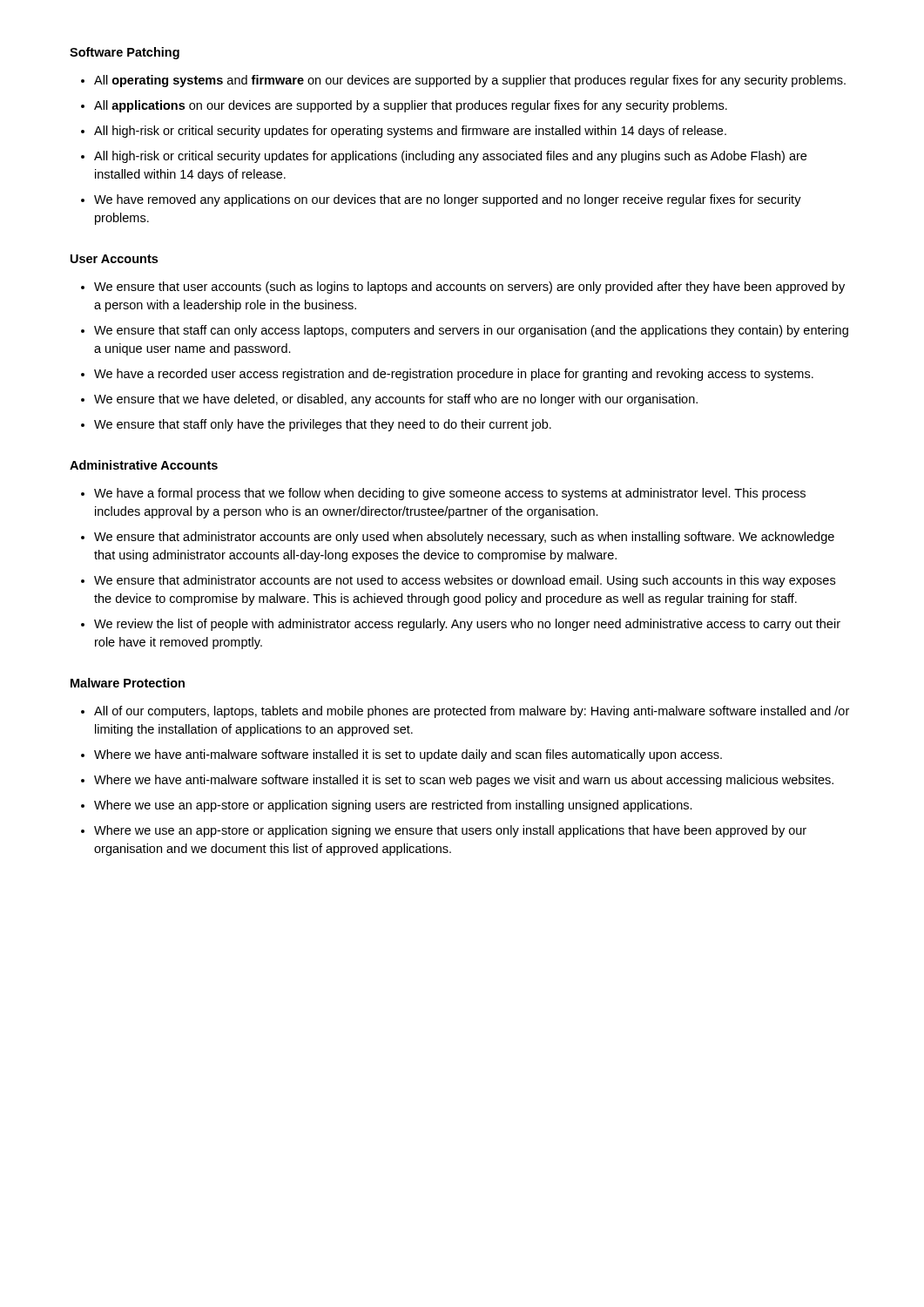Navigate to the text starting "We ensure that user"
Viewport: 924px width, 1307px height.
[469, 296]
